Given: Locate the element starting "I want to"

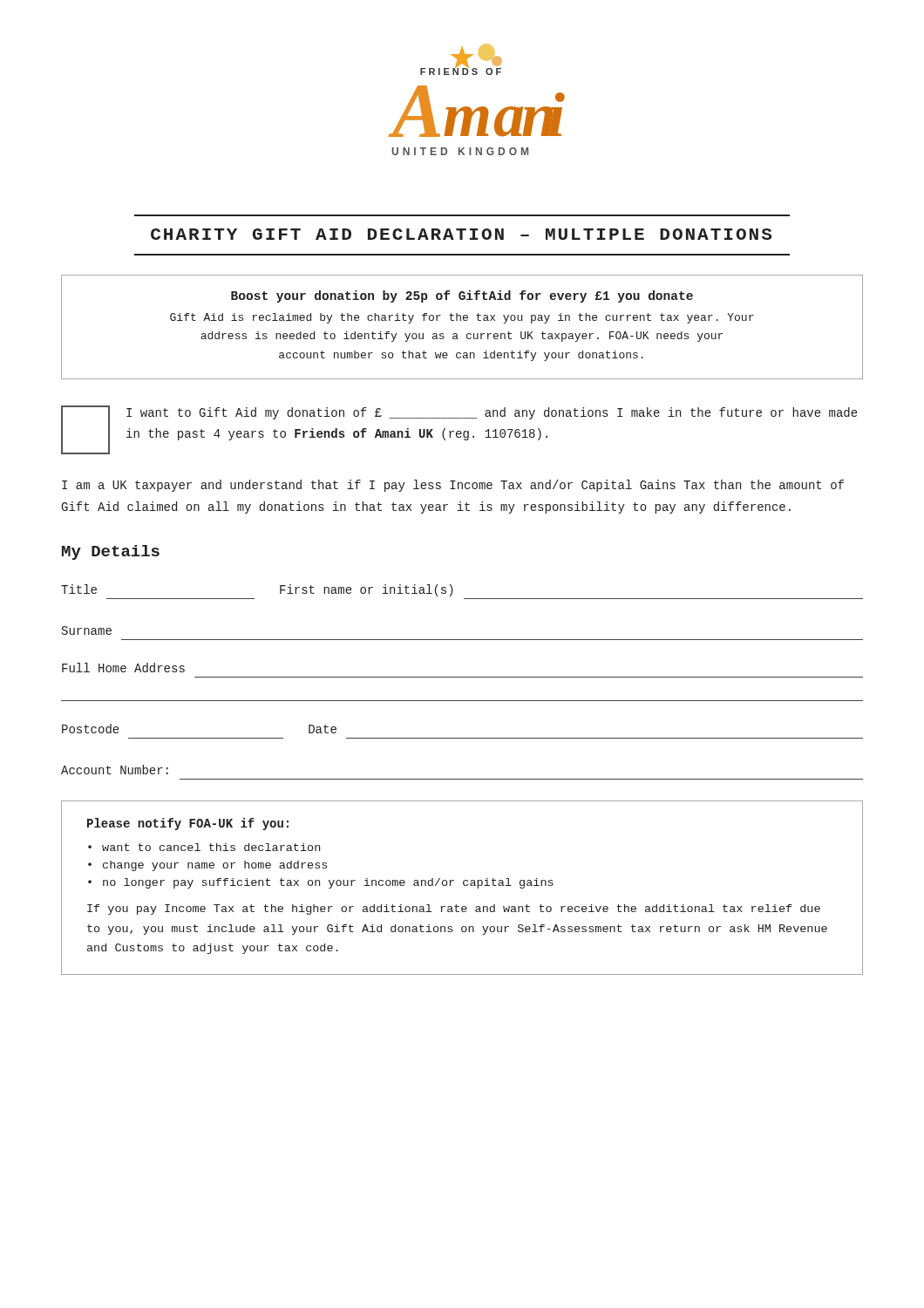Looking at the screenshot, I should point(462,429).
